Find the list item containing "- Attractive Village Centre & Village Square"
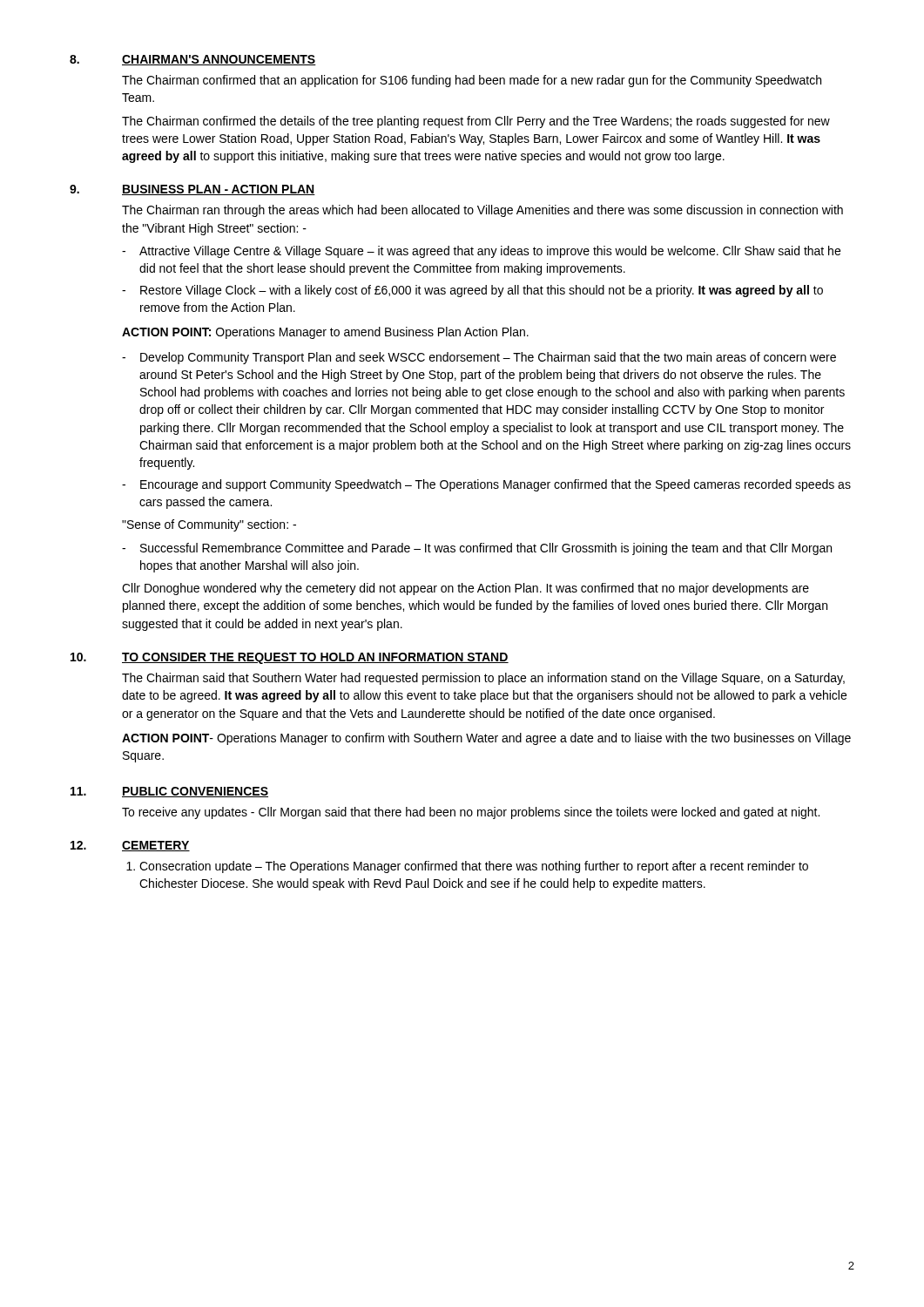 [x=488, y=260]
